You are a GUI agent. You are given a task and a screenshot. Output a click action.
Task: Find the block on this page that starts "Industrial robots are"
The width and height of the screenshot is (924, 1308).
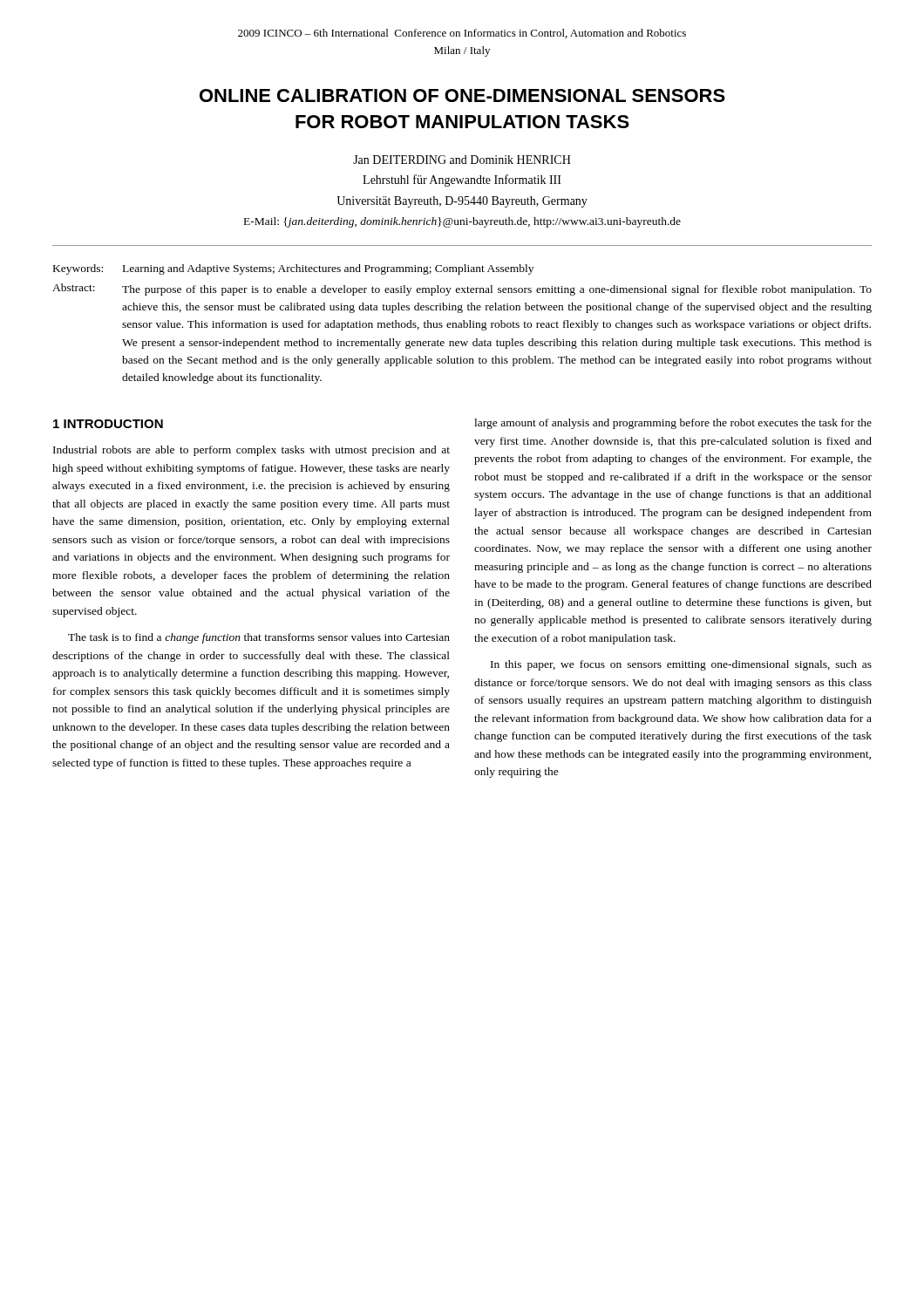251,607
